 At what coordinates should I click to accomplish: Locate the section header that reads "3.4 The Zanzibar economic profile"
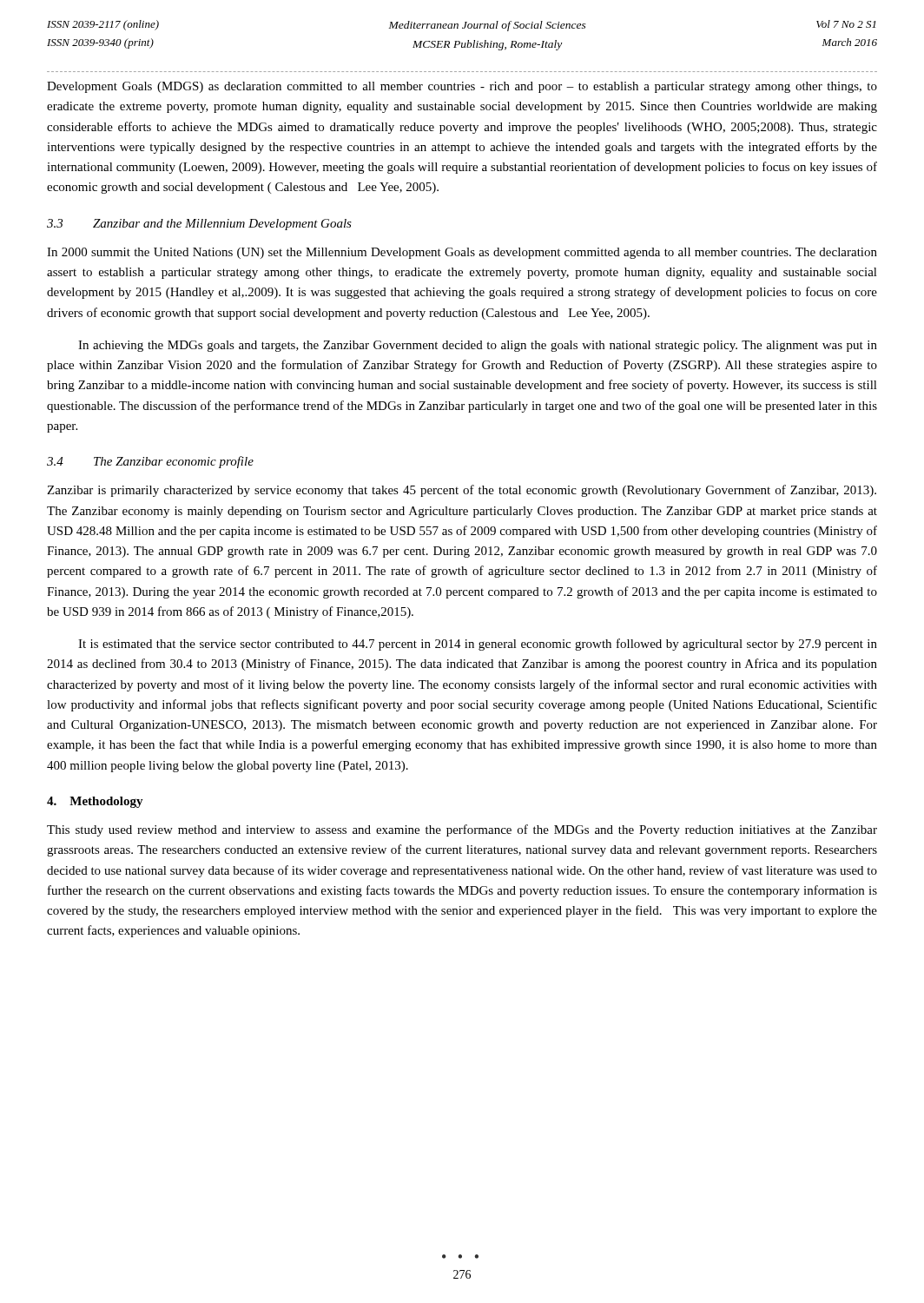coord(150,461)
